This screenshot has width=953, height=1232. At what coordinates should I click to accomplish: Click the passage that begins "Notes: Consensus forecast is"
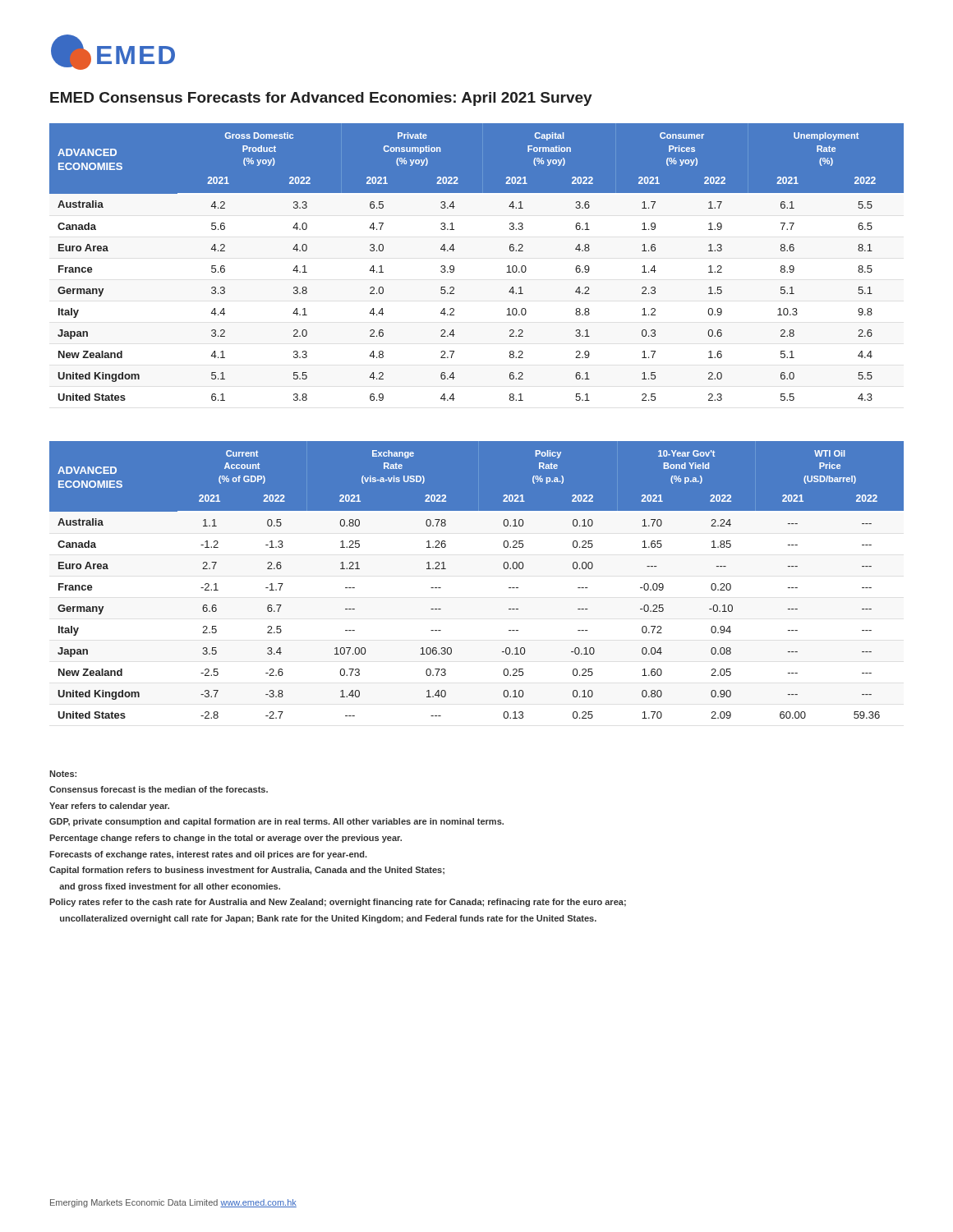tap(63, 774)
